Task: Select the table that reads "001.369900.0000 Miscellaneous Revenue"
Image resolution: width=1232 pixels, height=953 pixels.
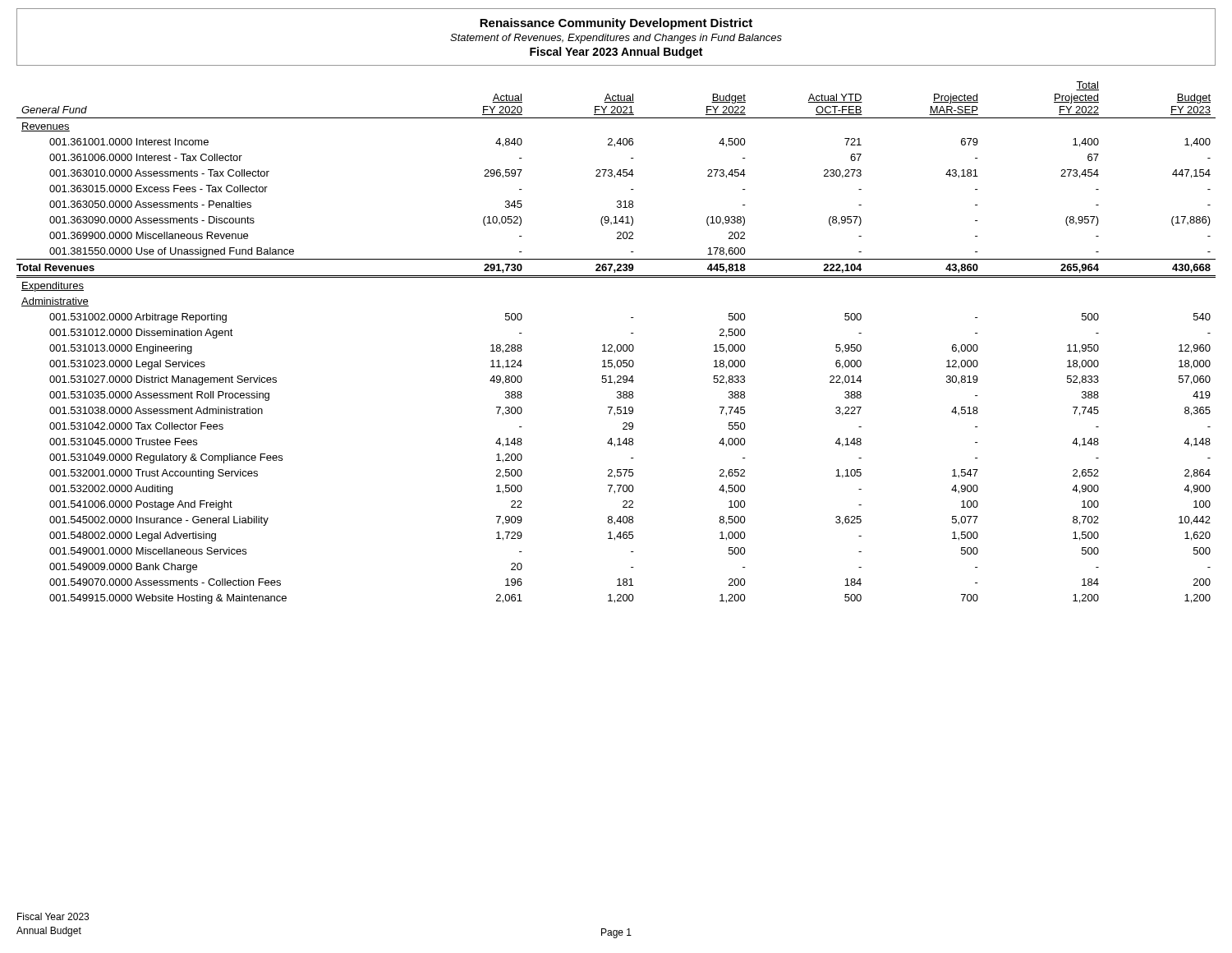Action: (x=616, y=341)
